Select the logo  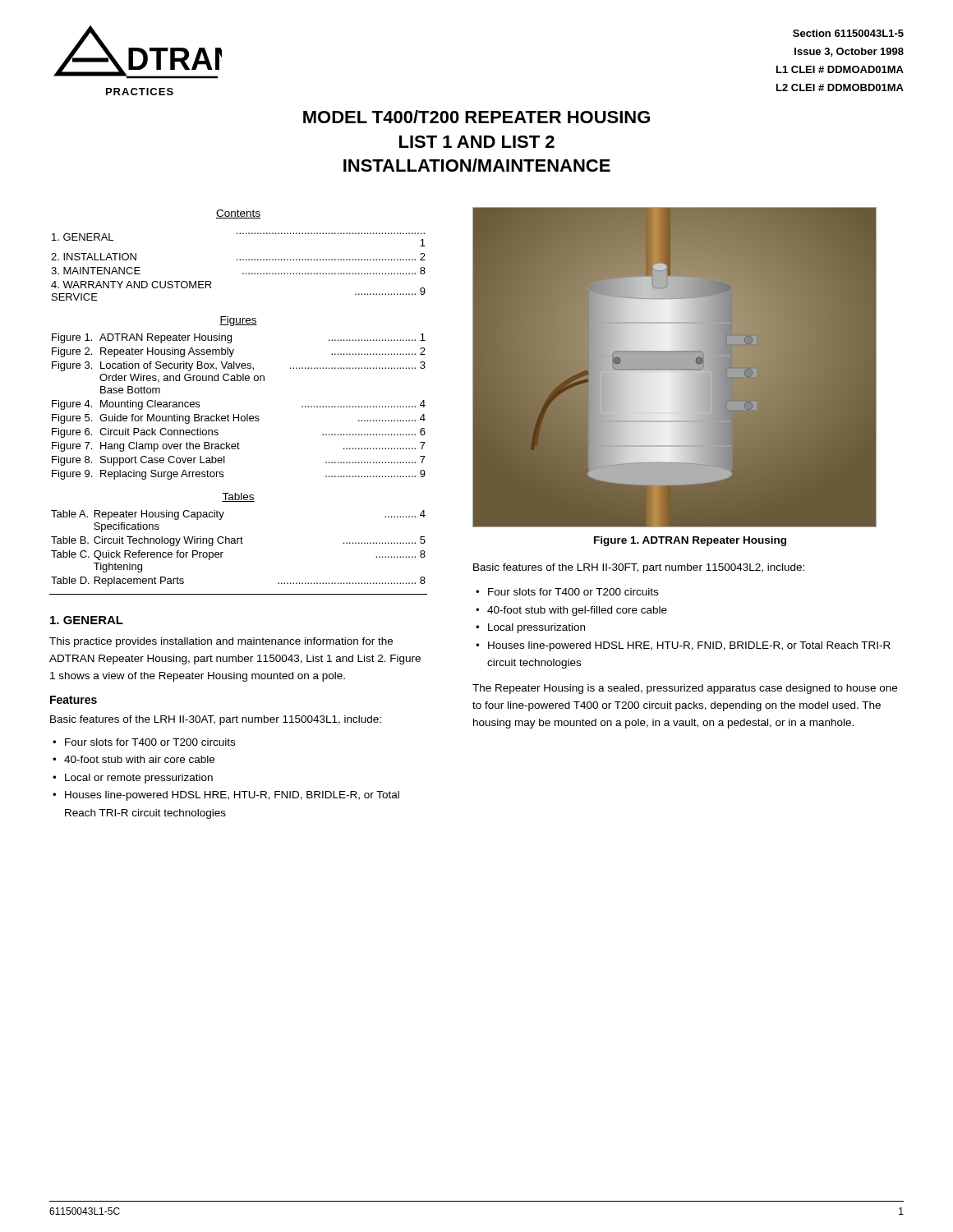(140, 61)
